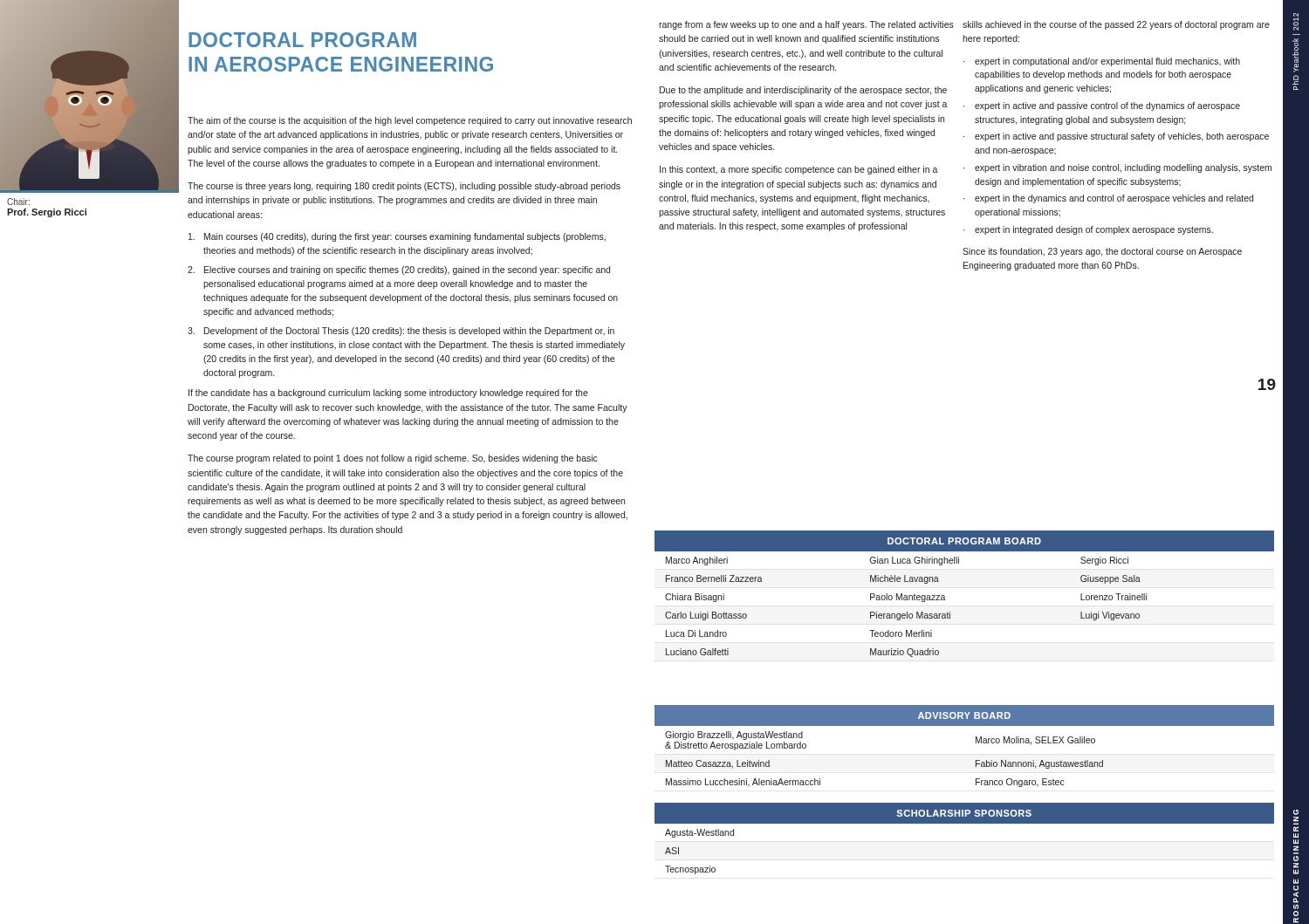1309x924 pixels.
Task: Locate the passage starting "DOCTORAL PROGRAMIN AEROSPACE ENGINEERING"
Action: [x=410, y=52]
